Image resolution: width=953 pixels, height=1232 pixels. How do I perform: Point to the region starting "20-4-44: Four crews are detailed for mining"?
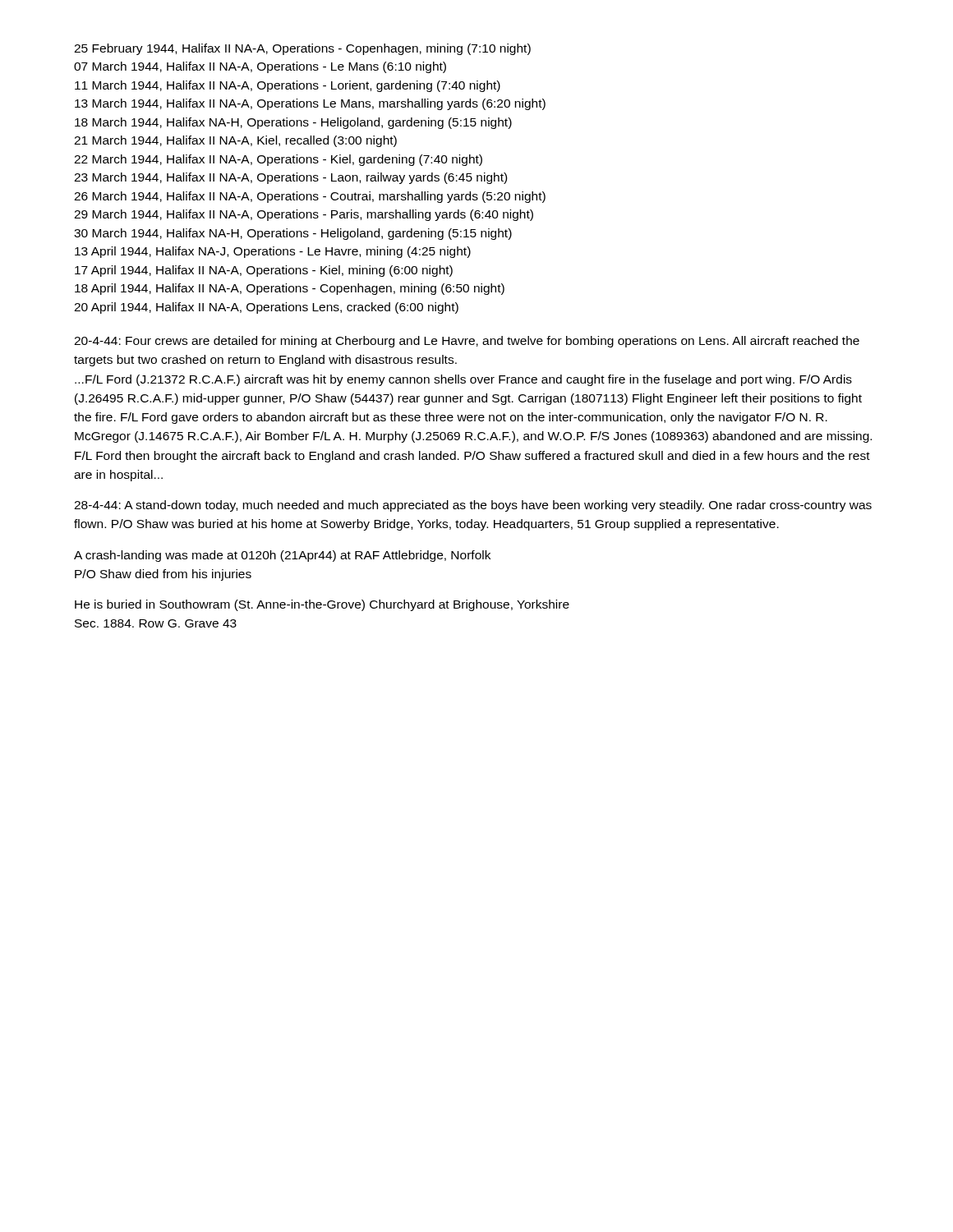pos(473,407)
